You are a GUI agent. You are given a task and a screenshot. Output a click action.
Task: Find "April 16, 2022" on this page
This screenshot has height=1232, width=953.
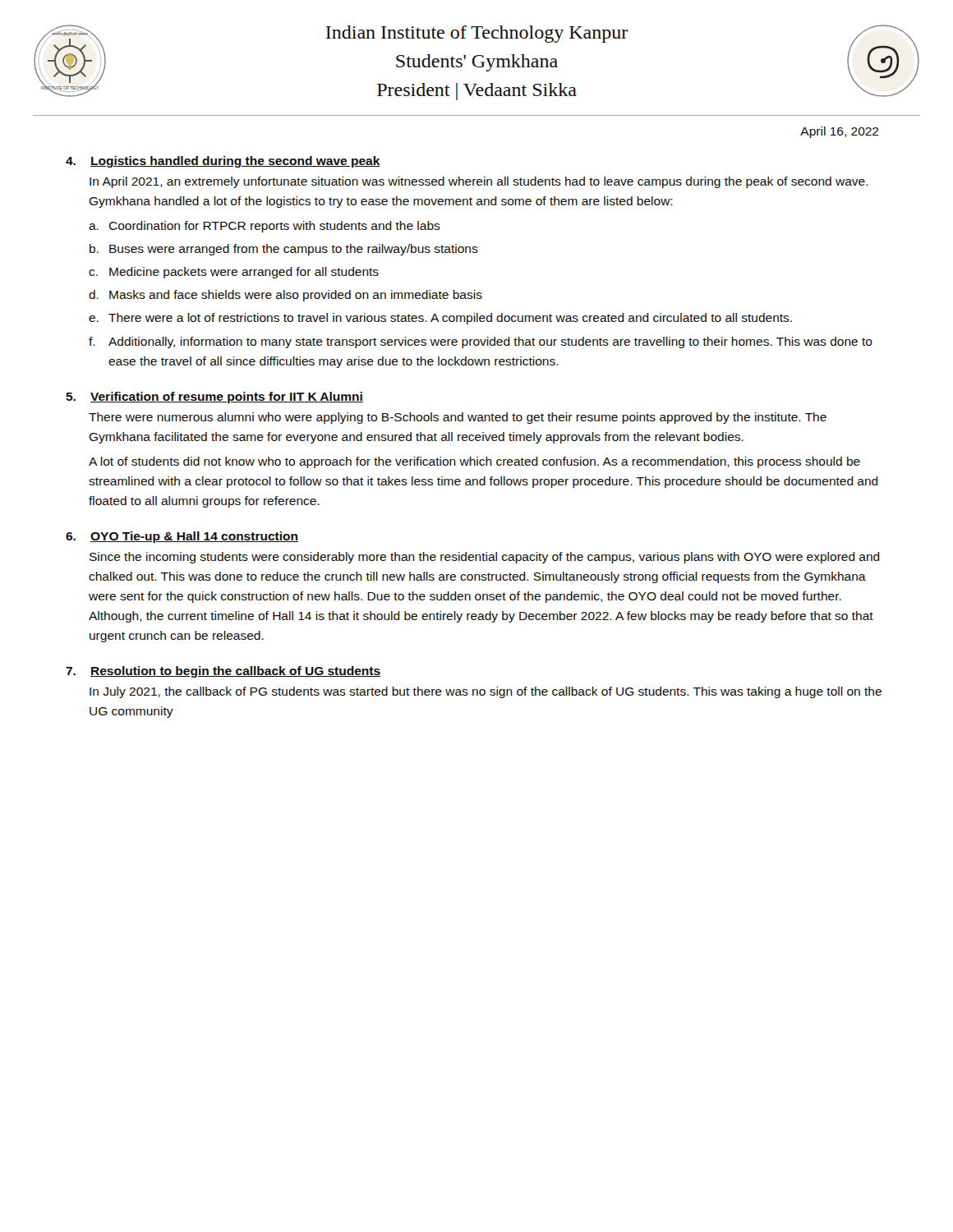840,131
